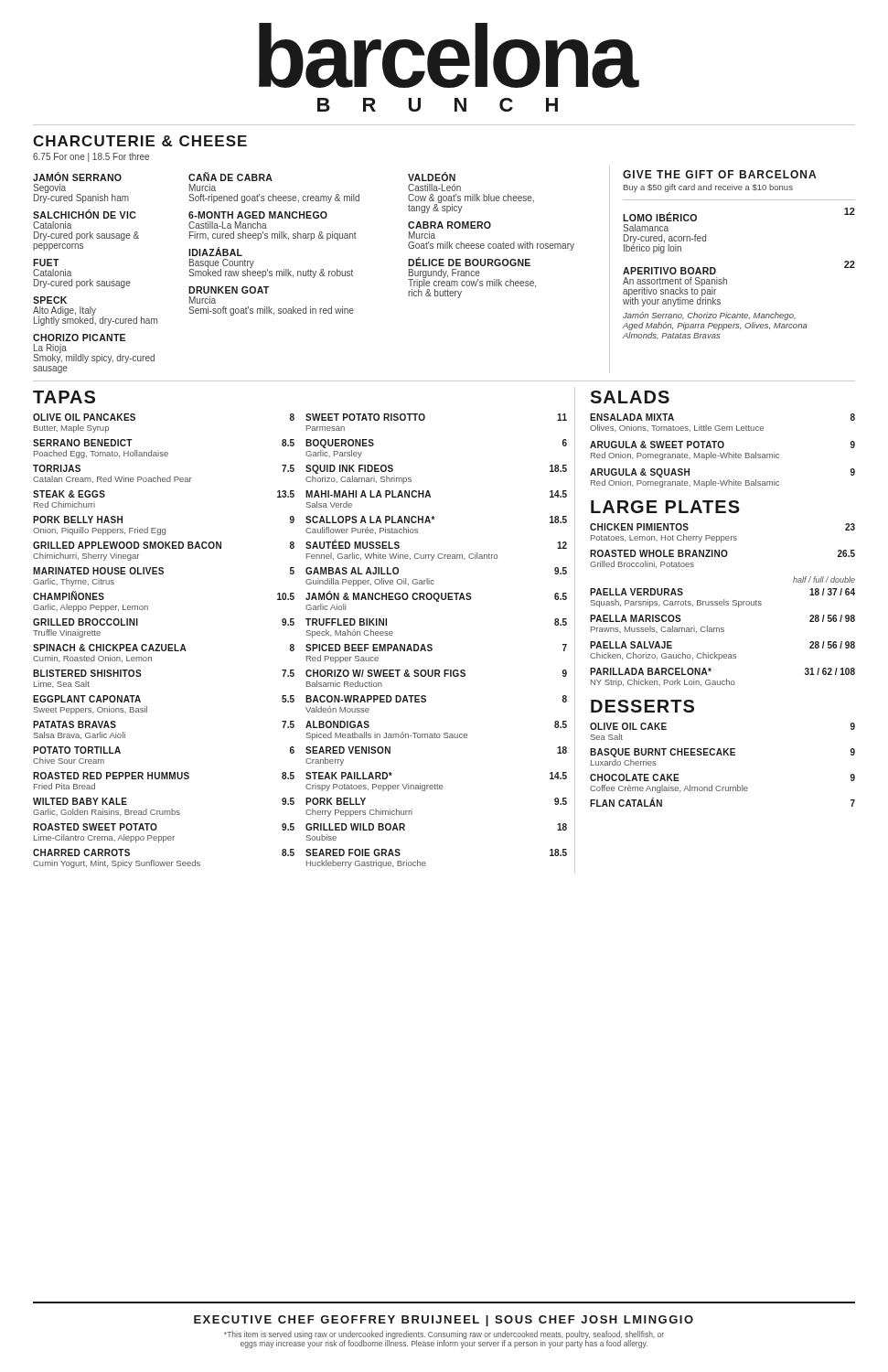The height and width of the screenshot is (1372, 888).
Task: Navigate to the text block starting "JAMÓN & MANCHEGO"
Action: pos(436,602)
